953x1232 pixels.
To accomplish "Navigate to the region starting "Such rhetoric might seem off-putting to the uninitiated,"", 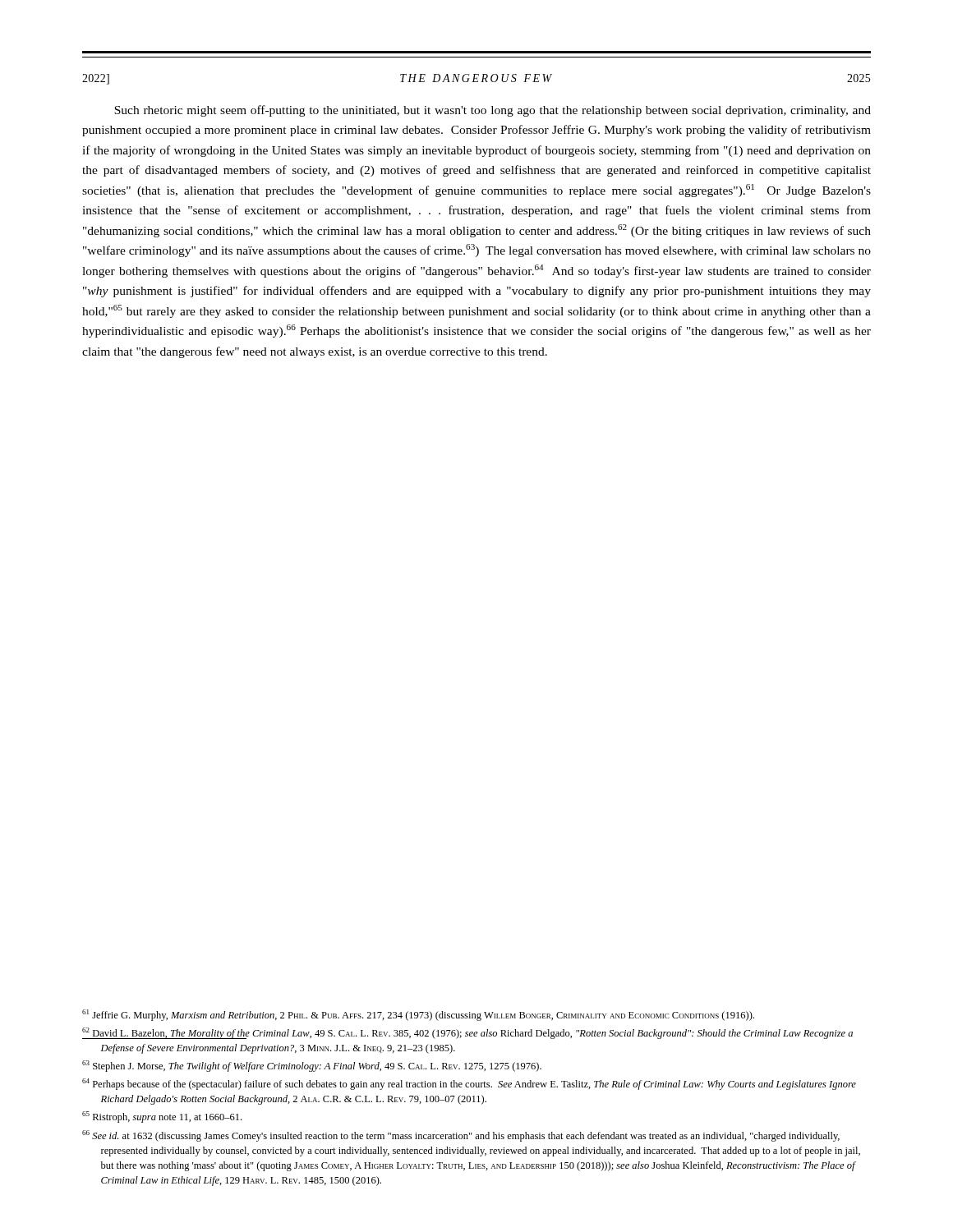I will (476, 231).
